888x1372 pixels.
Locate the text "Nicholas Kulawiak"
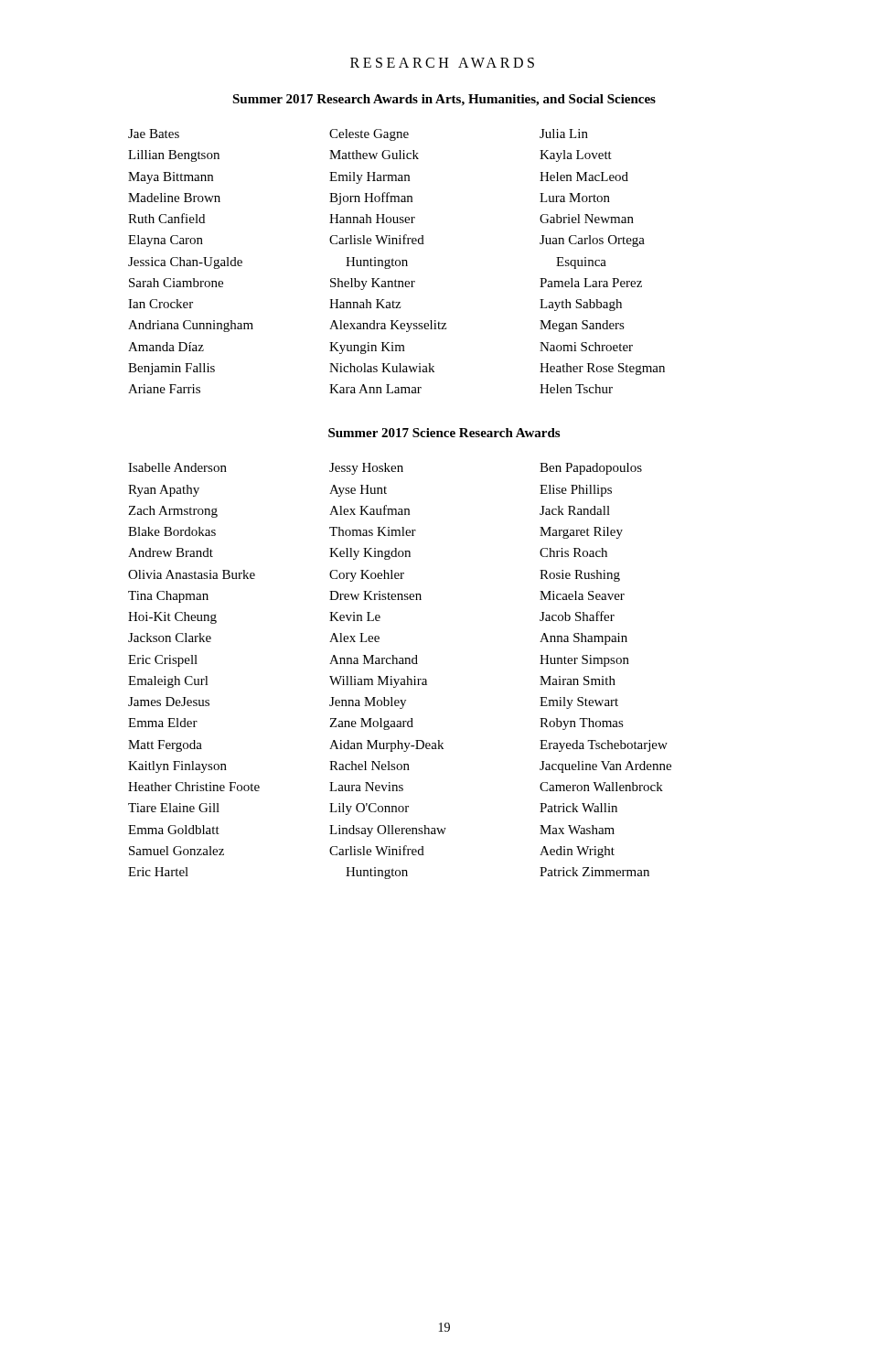pyautogui.click(x=382, y=367)
